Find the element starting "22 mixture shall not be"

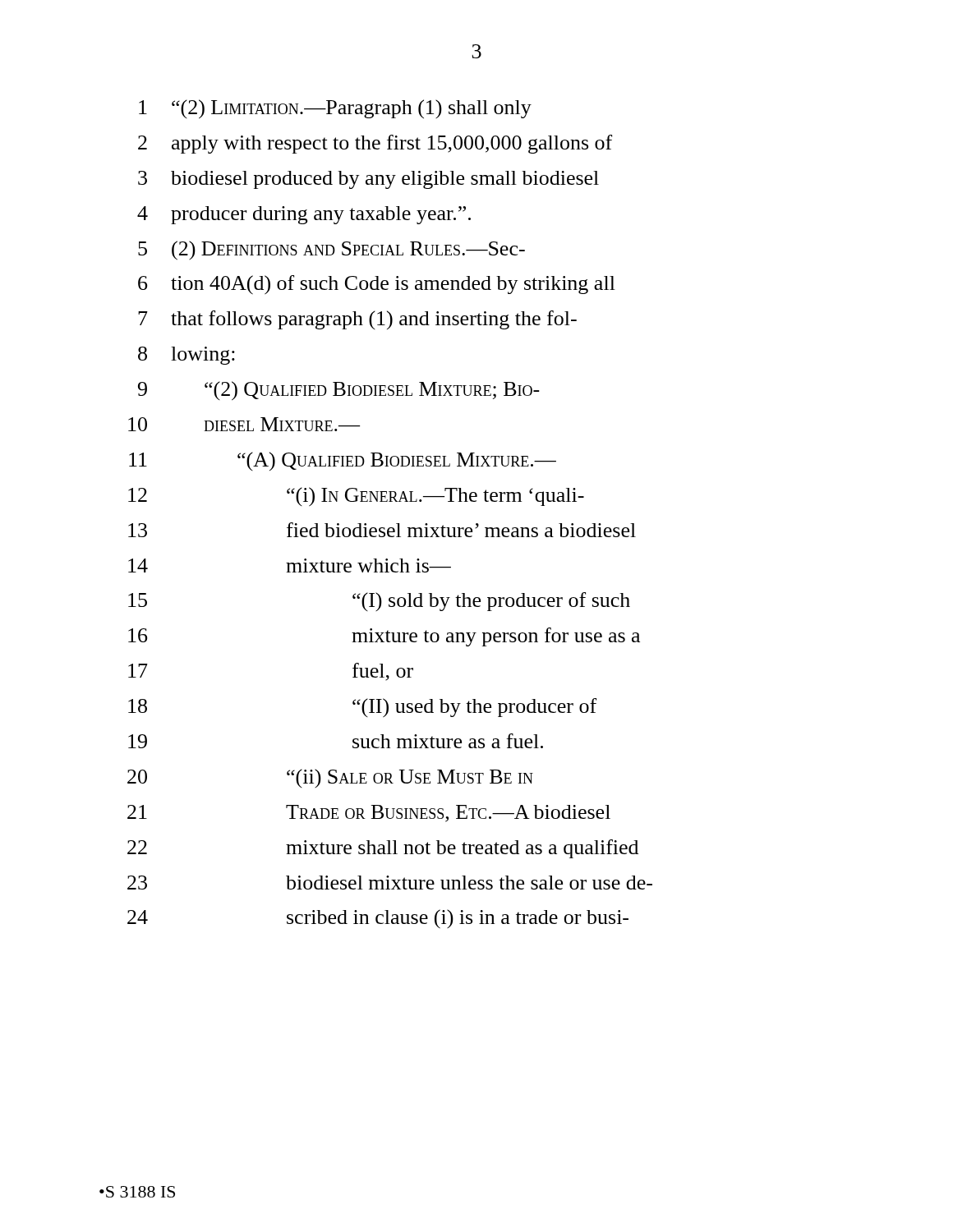[x=485, y=848]
